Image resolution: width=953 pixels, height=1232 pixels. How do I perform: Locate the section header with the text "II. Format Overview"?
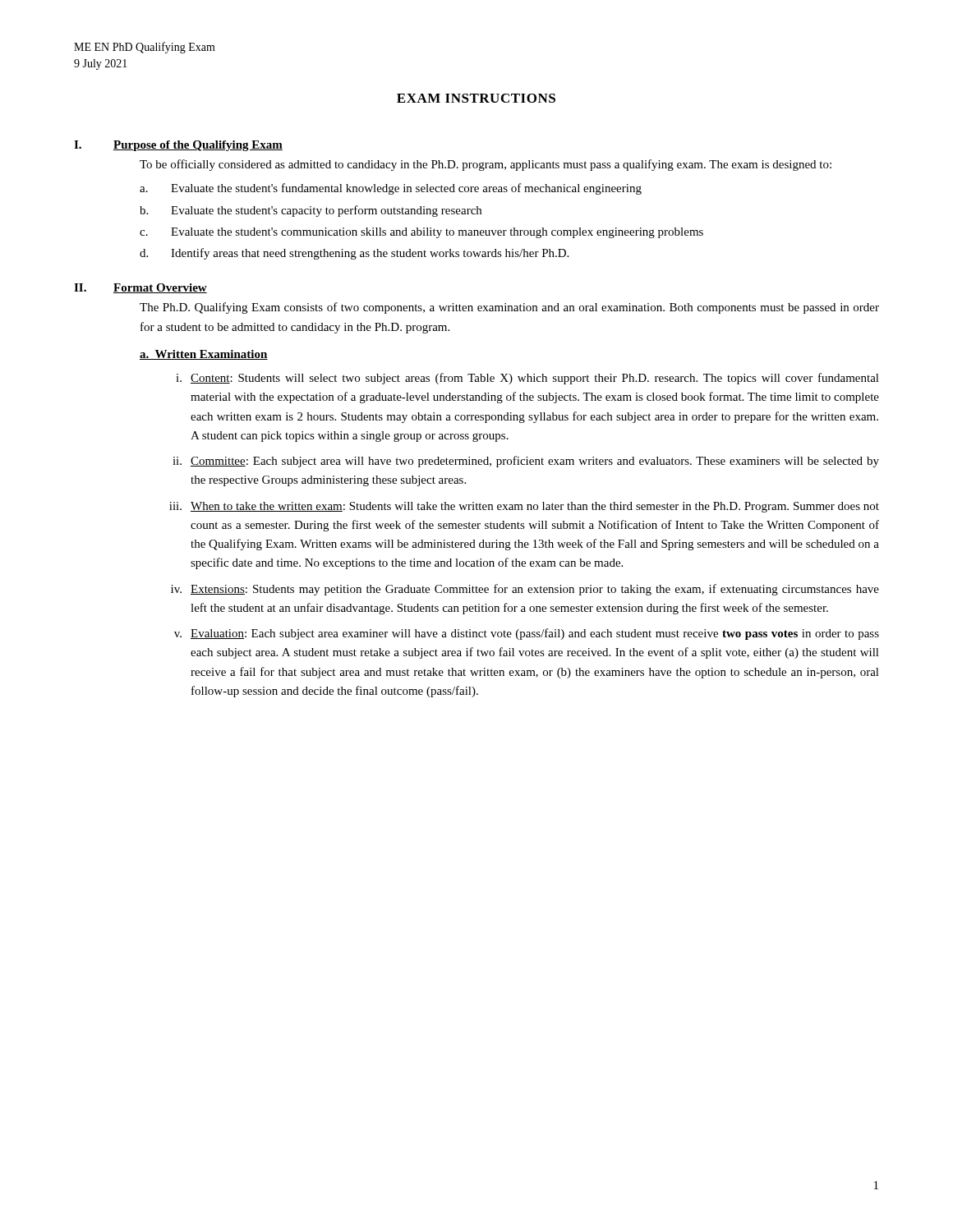coord(140,288)
